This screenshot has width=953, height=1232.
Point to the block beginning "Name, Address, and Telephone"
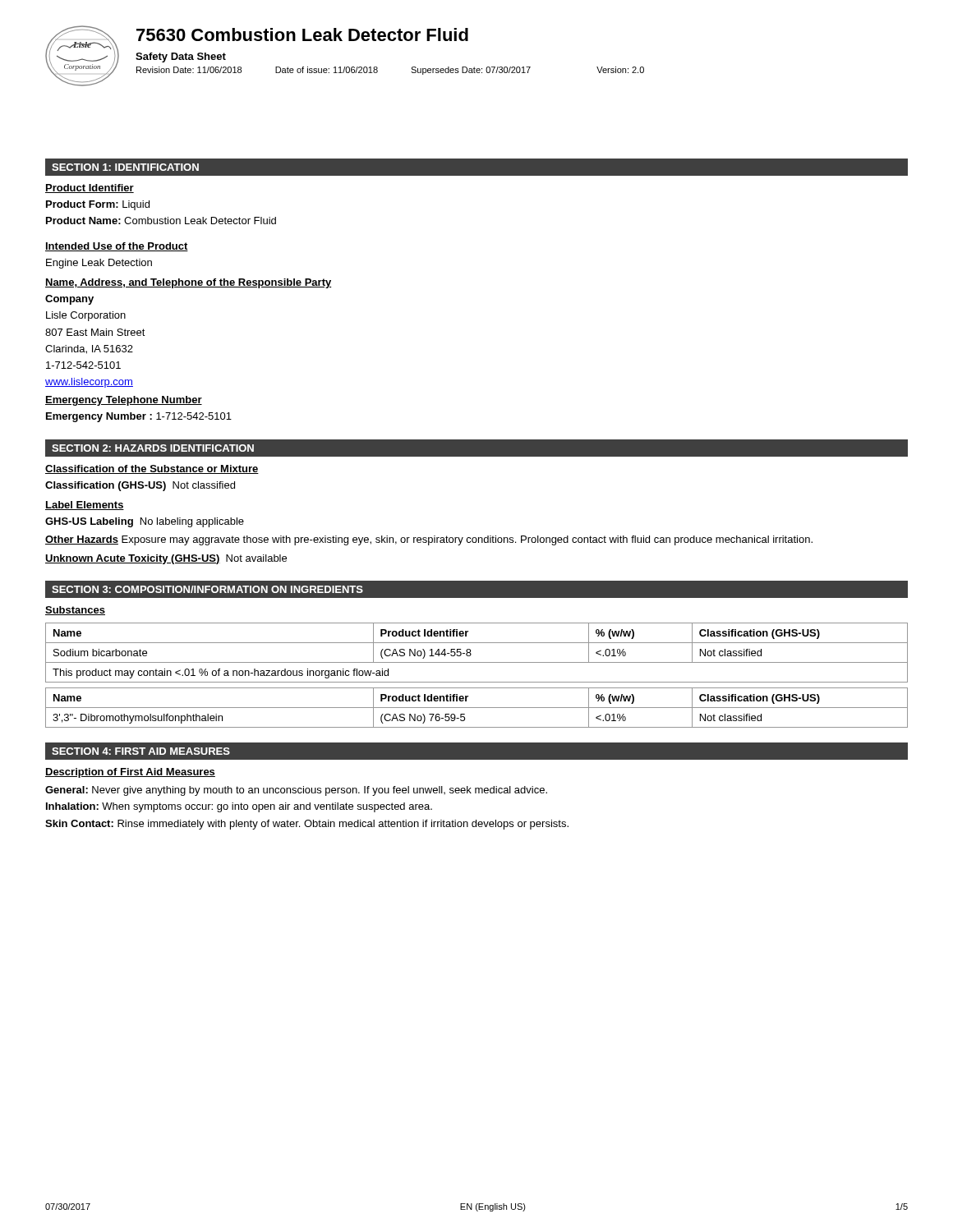coord(188,282)
